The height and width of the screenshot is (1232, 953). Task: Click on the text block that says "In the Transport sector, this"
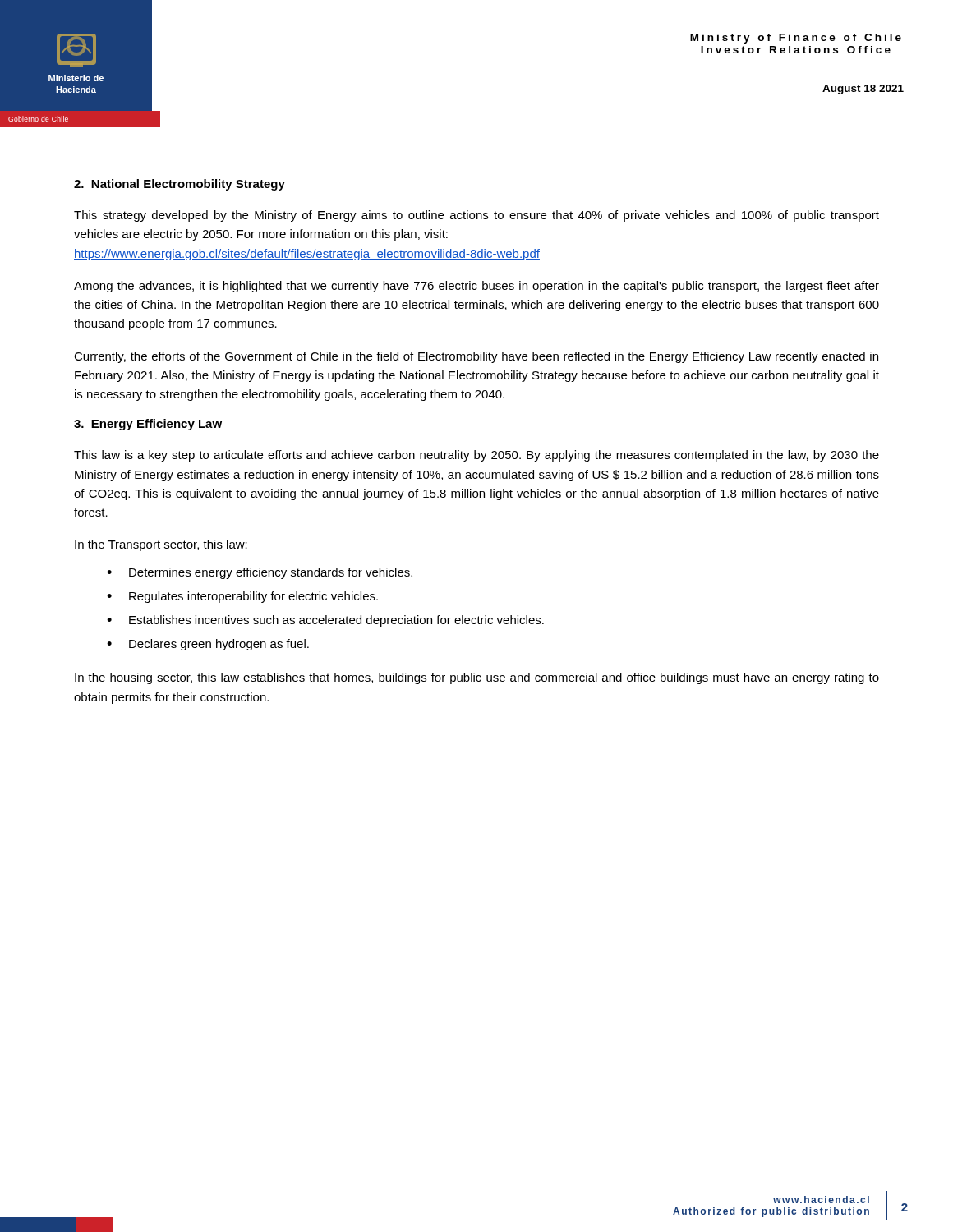(161, 544)
